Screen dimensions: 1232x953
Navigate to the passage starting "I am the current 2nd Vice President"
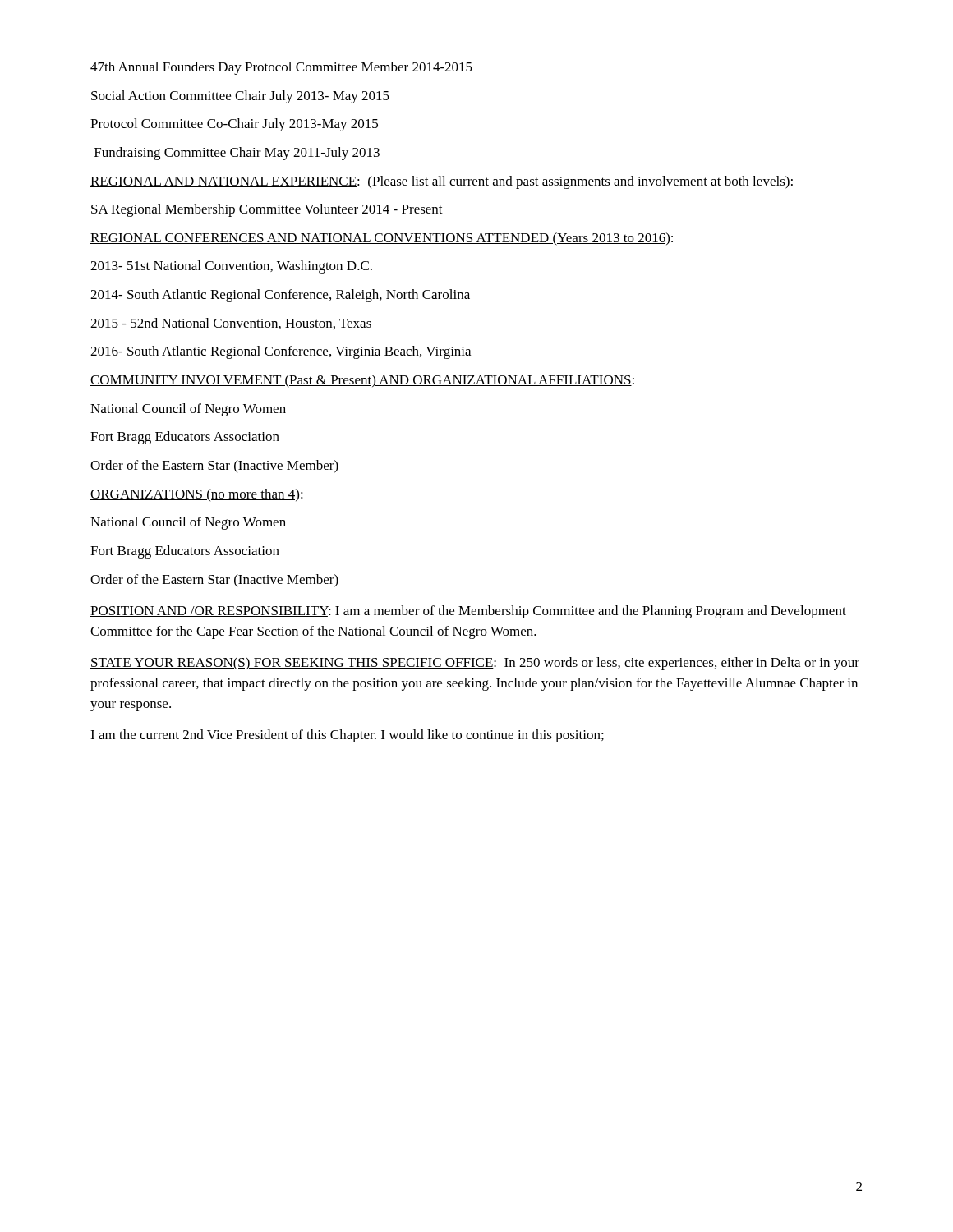pyautogui.click(x=347, y=735)
